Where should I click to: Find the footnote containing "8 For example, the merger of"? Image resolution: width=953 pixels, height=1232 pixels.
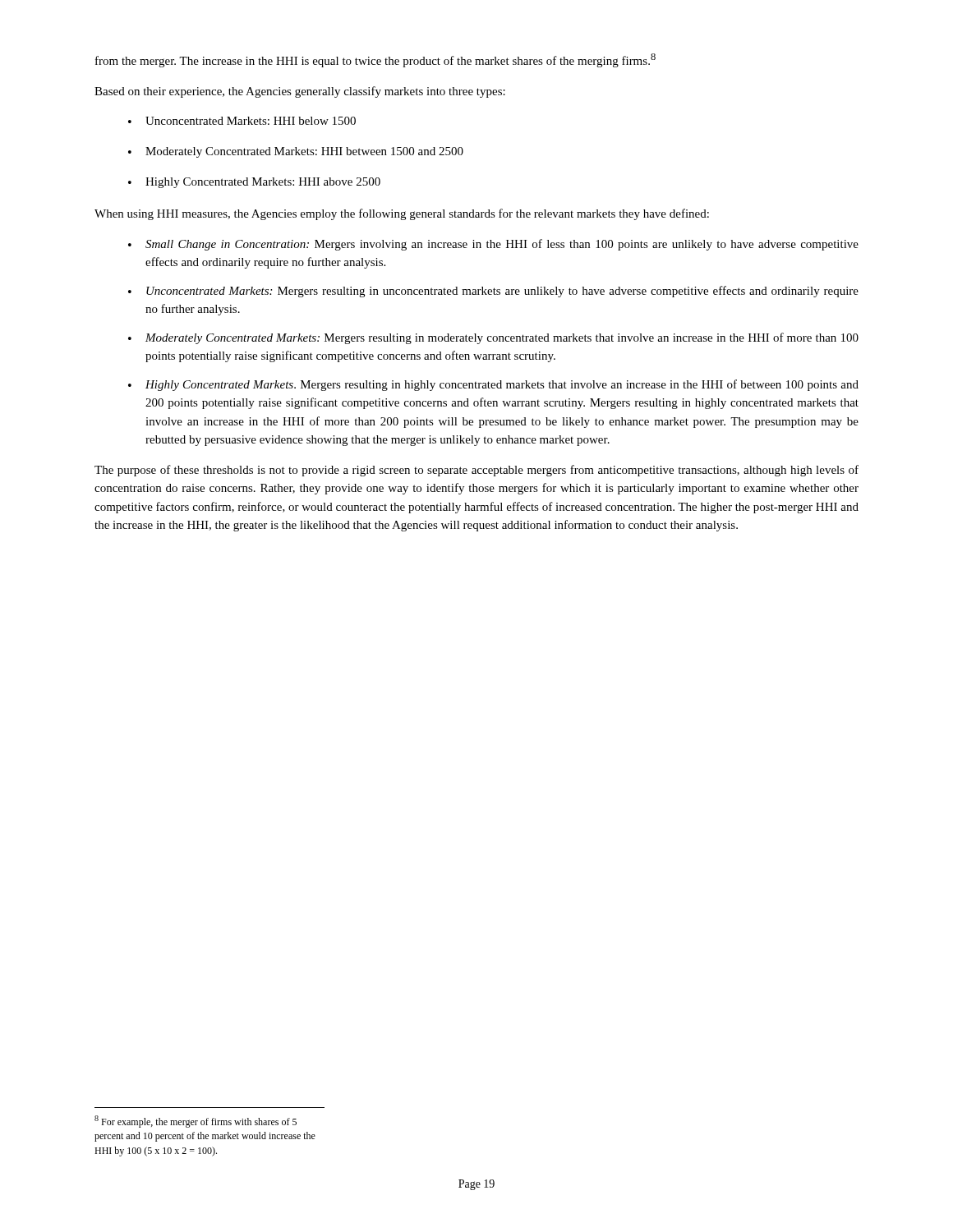(x=205, y=1135)
